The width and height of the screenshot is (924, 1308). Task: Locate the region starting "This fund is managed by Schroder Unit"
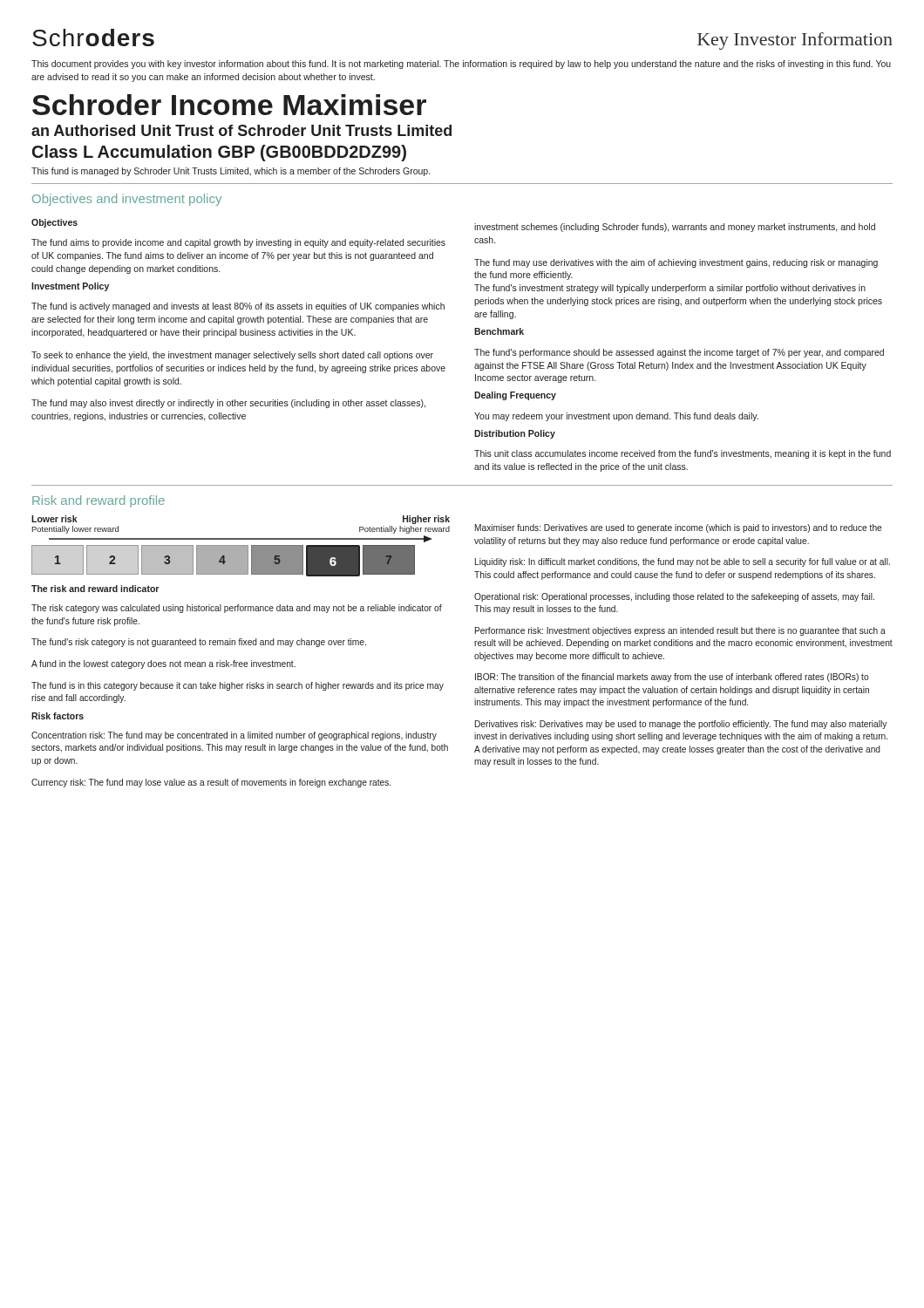pos(231,171)
